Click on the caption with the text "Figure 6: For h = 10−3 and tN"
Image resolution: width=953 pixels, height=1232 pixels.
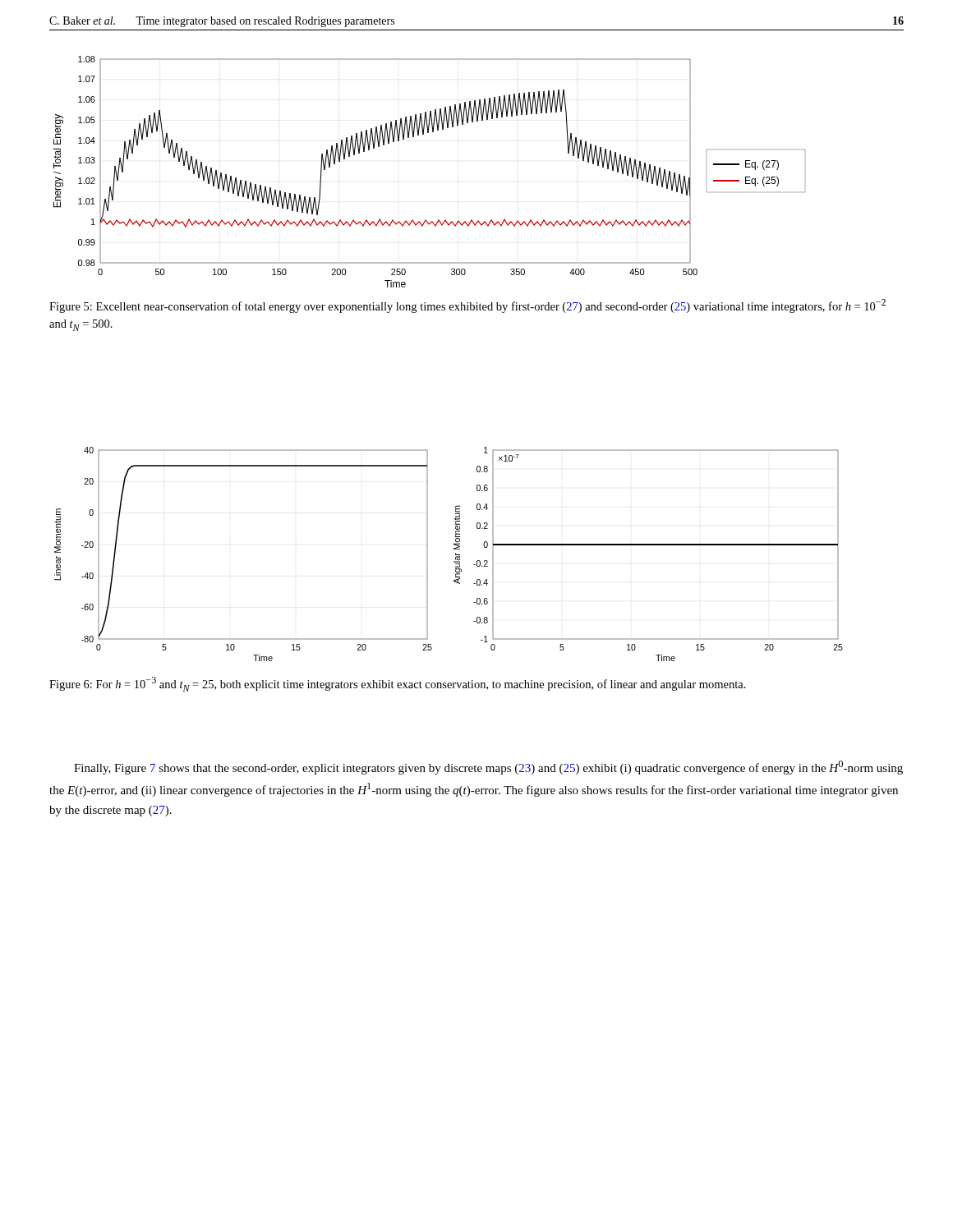[x=398, y=684]
